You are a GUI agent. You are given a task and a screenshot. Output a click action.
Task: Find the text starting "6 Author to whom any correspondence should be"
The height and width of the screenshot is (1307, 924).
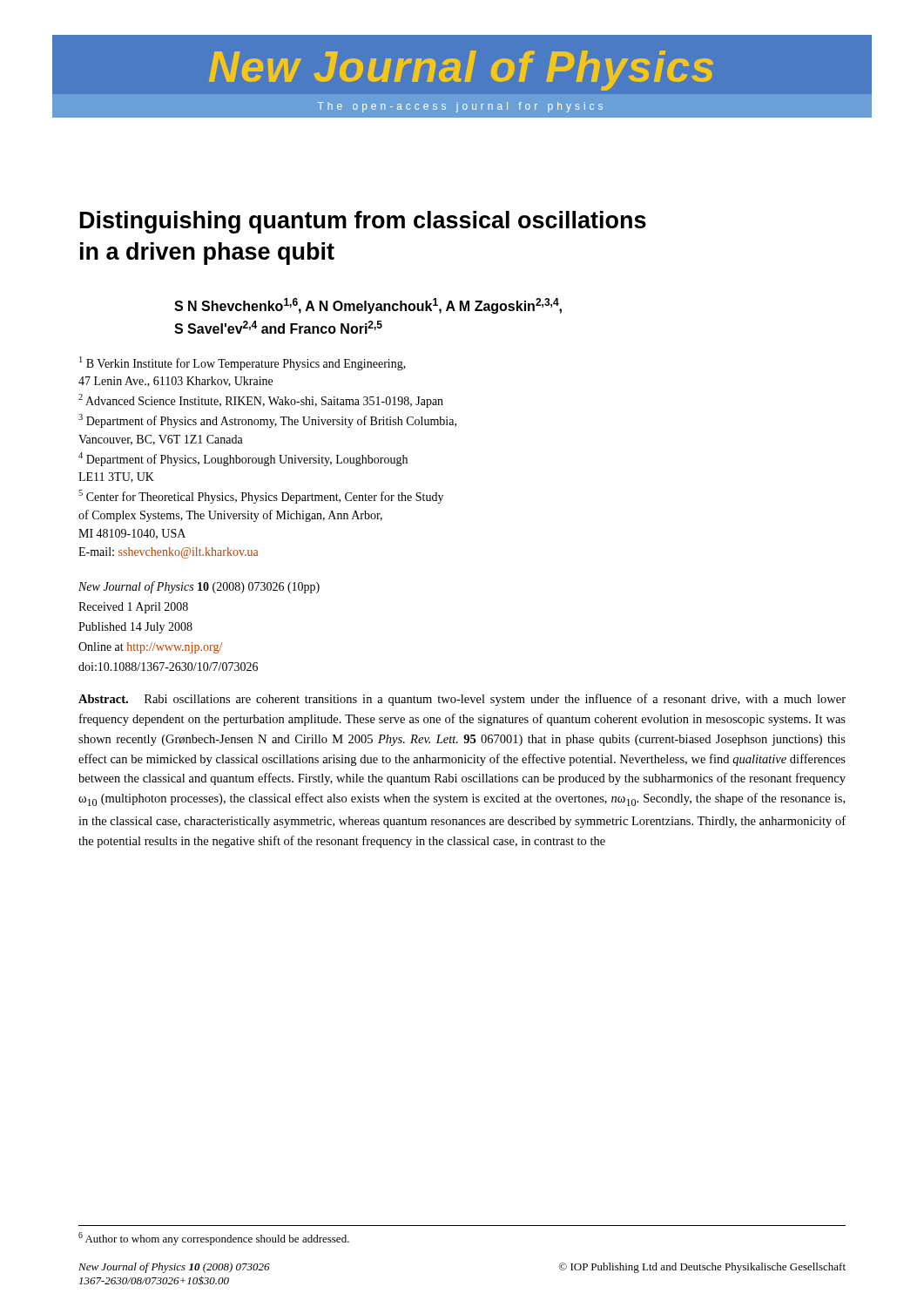tap(214, 1238)
